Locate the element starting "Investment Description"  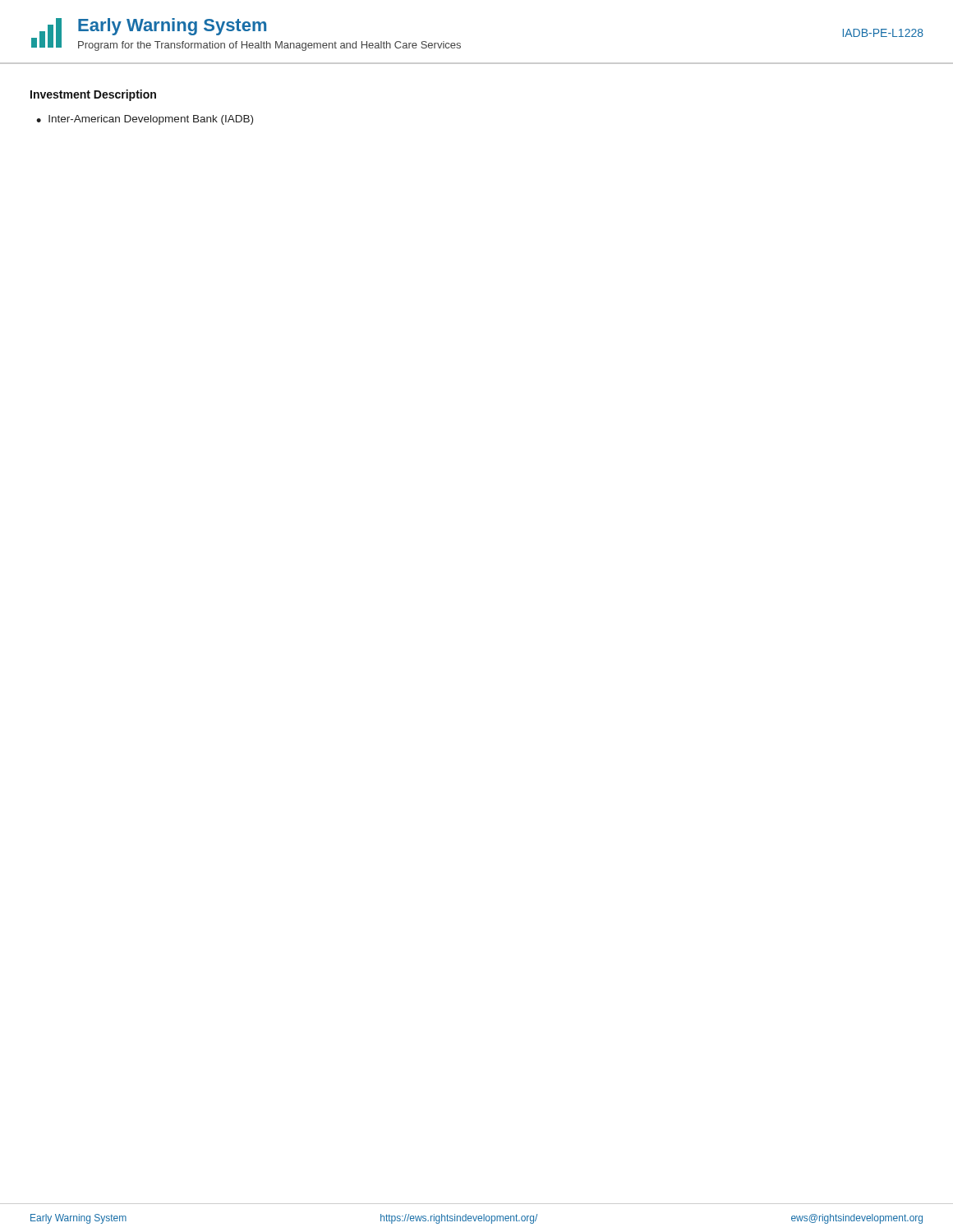(x=93, y=94)
